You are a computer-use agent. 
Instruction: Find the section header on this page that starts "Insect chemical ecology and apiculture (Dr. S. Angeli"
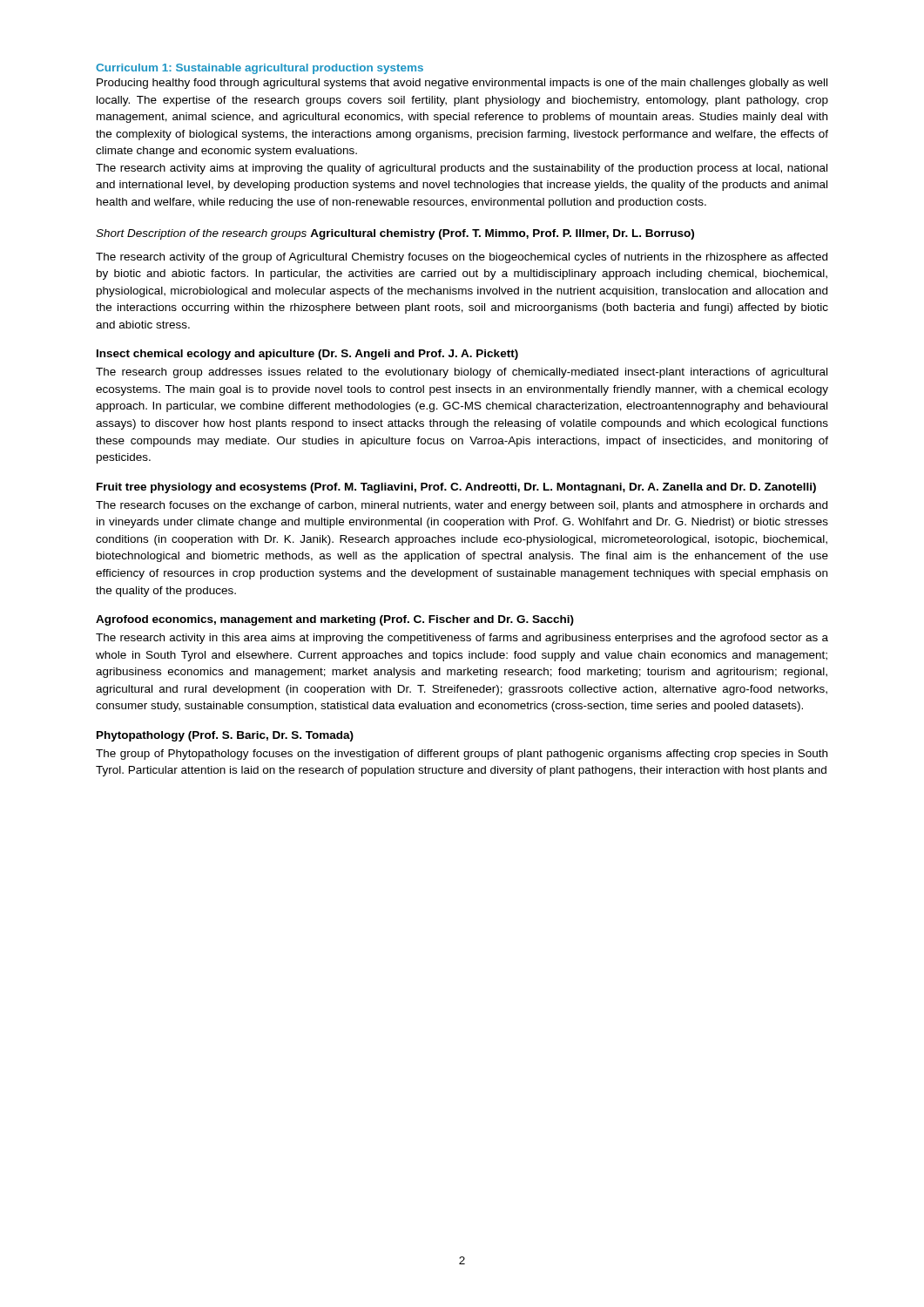pyautogui.click(x=307, y=354)
